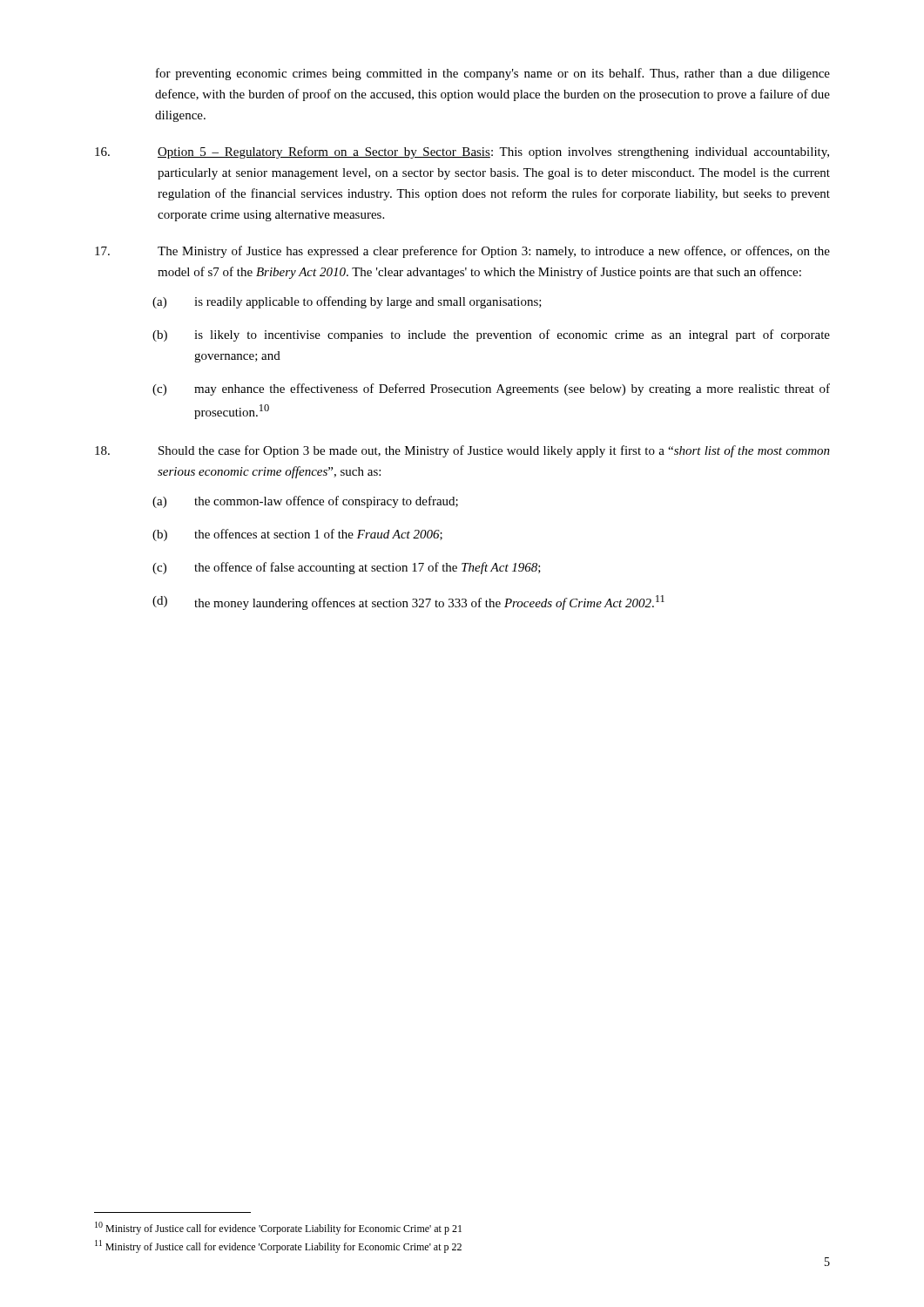Find the list item that reads "17. The Ministry of"

462,261
